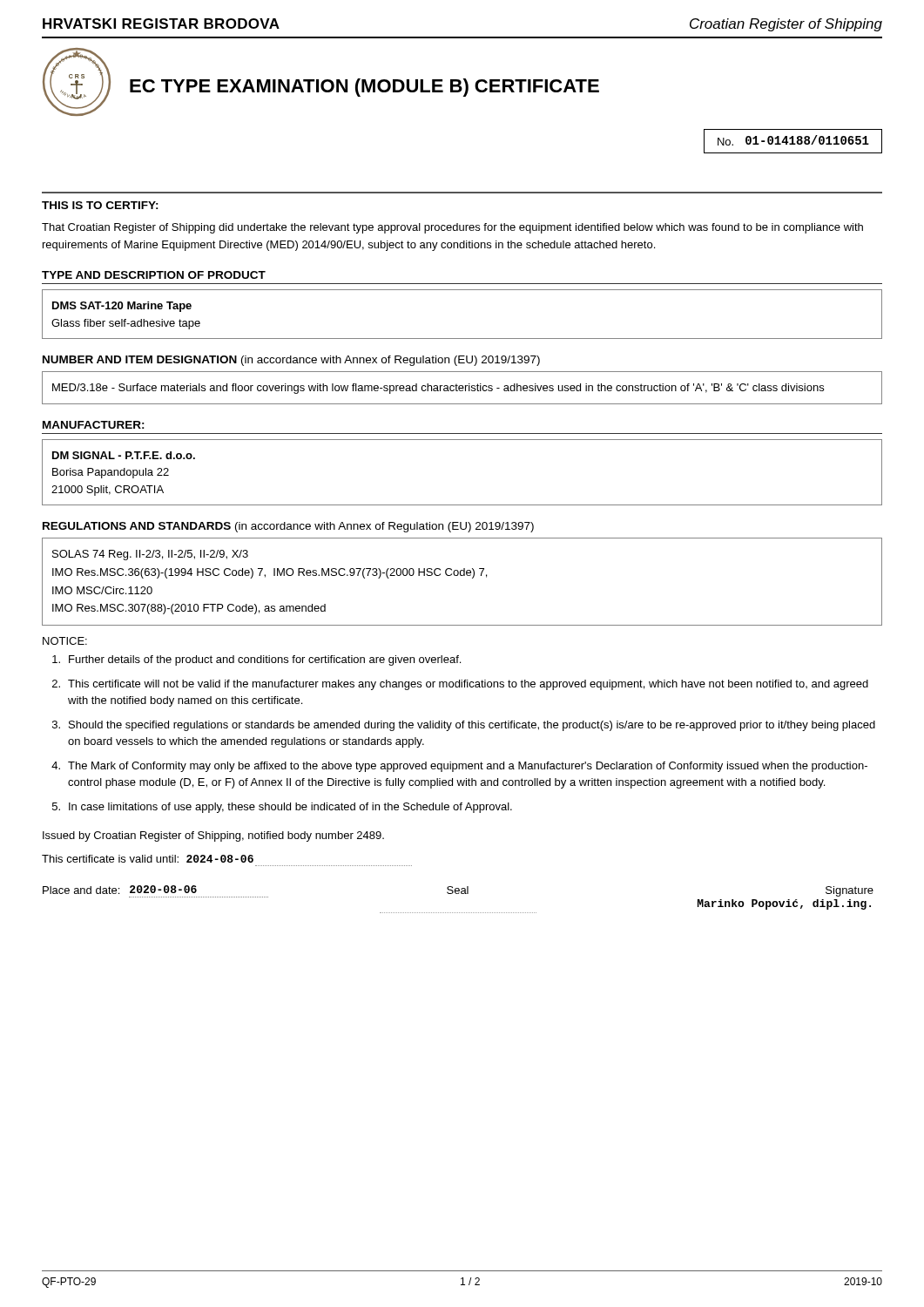Select the element starting "Place and date: 2020-08-06"
This screenshot has width=924, height=1307.
tap(155, 891)
